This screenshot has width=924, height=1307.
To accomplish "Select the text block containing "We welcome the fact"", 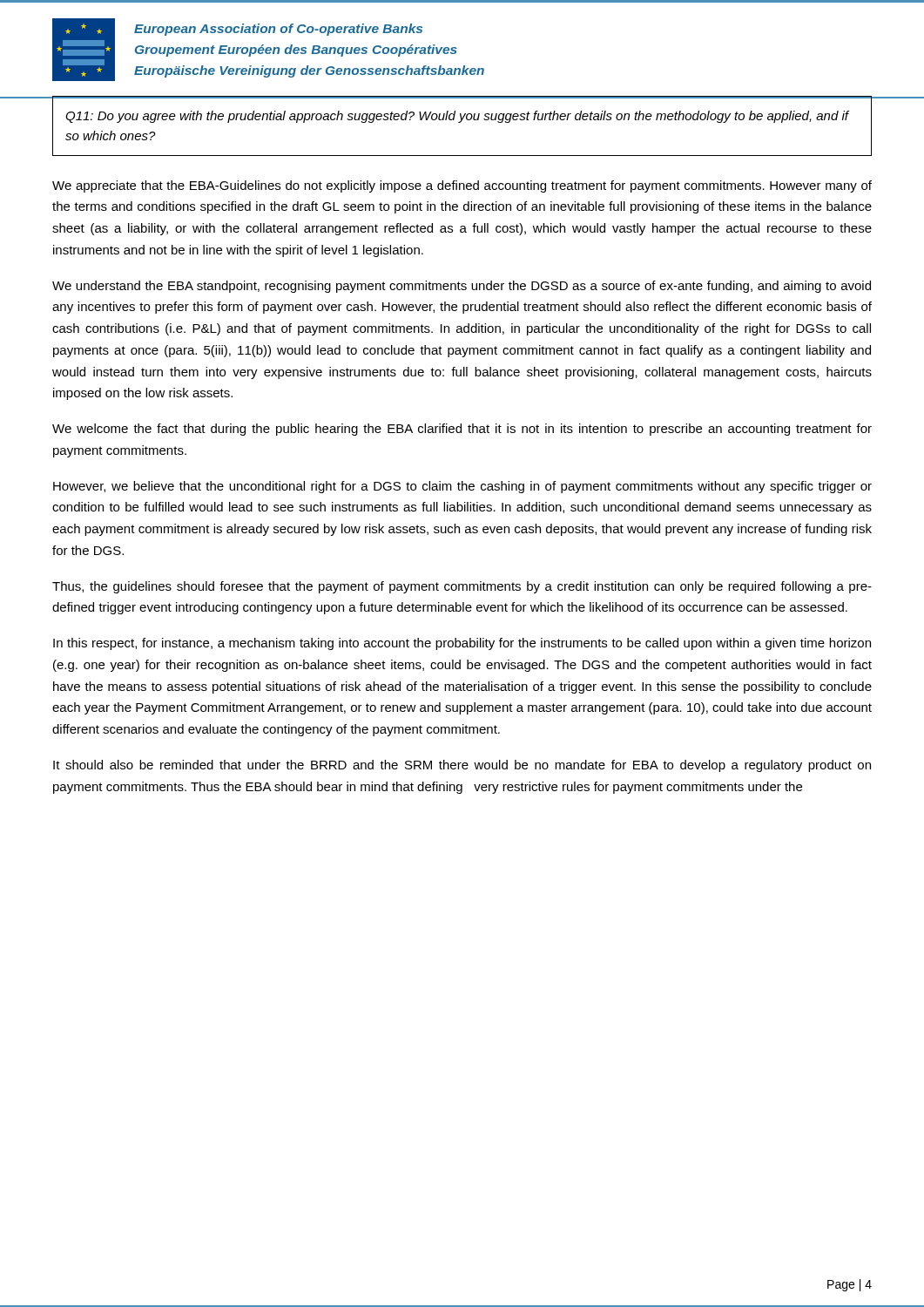I will tap(462, 439).
